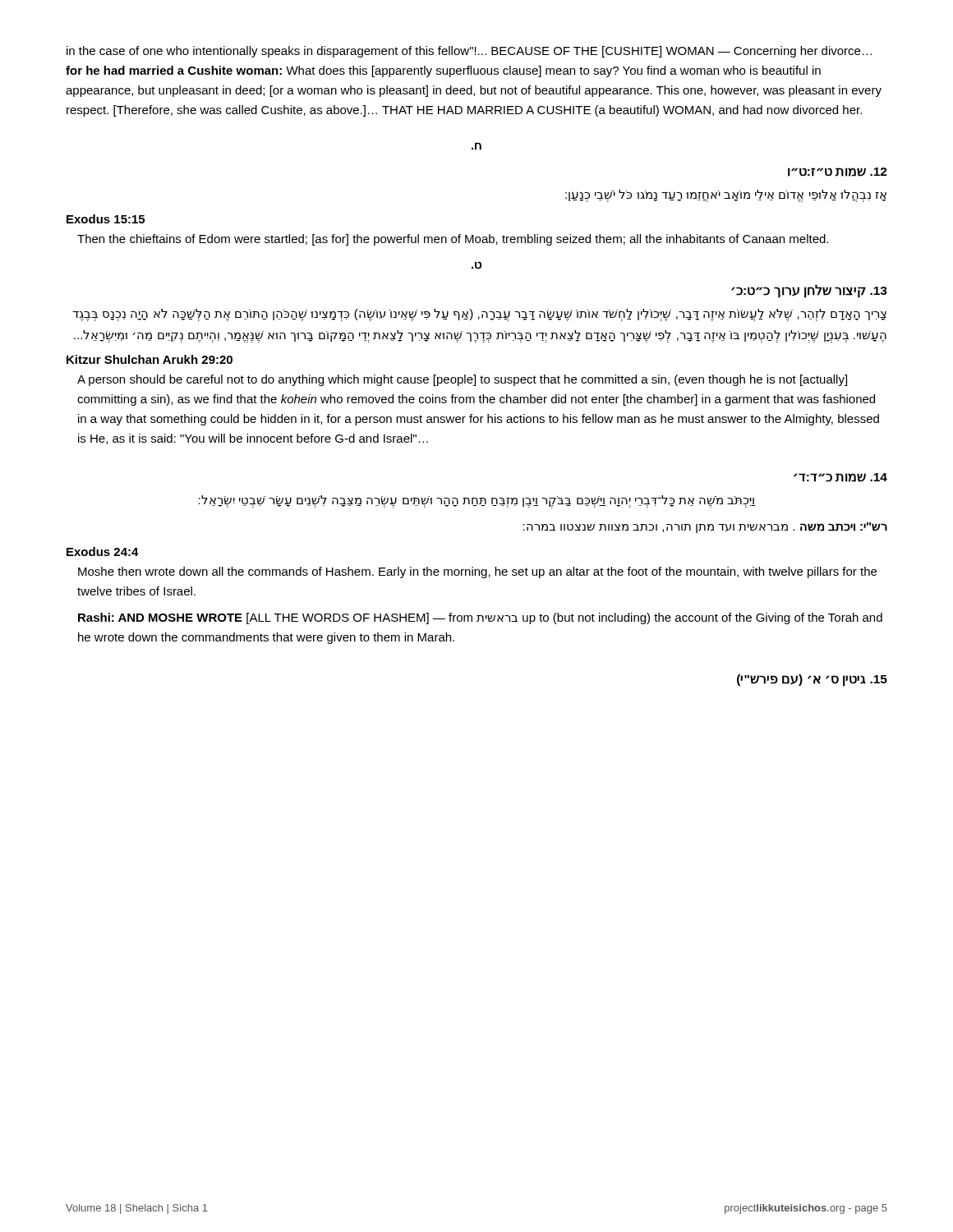
Task: Point to the text starting "A person should be careful"
Action: coord(479,409)
